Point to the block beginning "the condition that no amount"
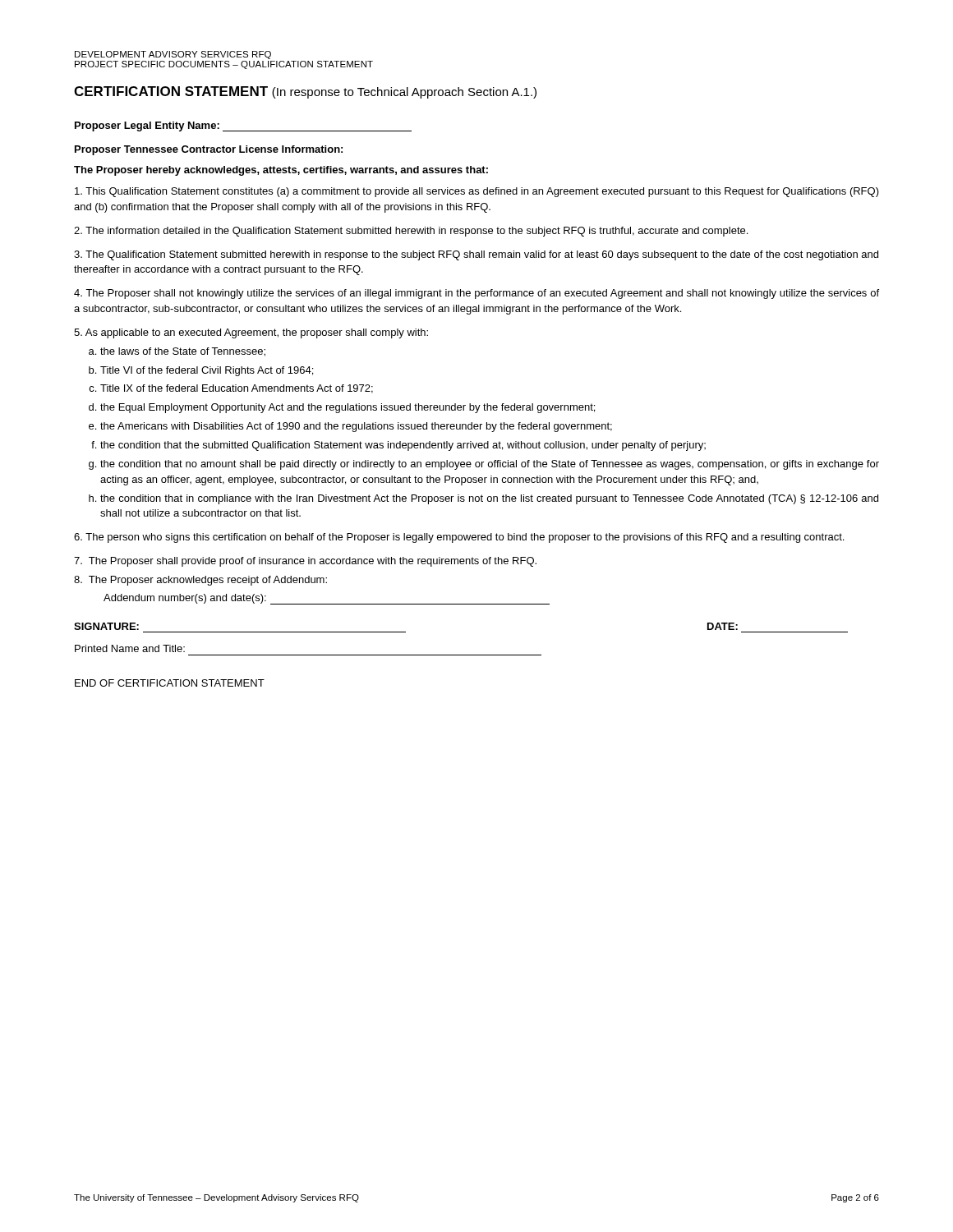This screenshot has height=1232, width=953. [490, 471]
